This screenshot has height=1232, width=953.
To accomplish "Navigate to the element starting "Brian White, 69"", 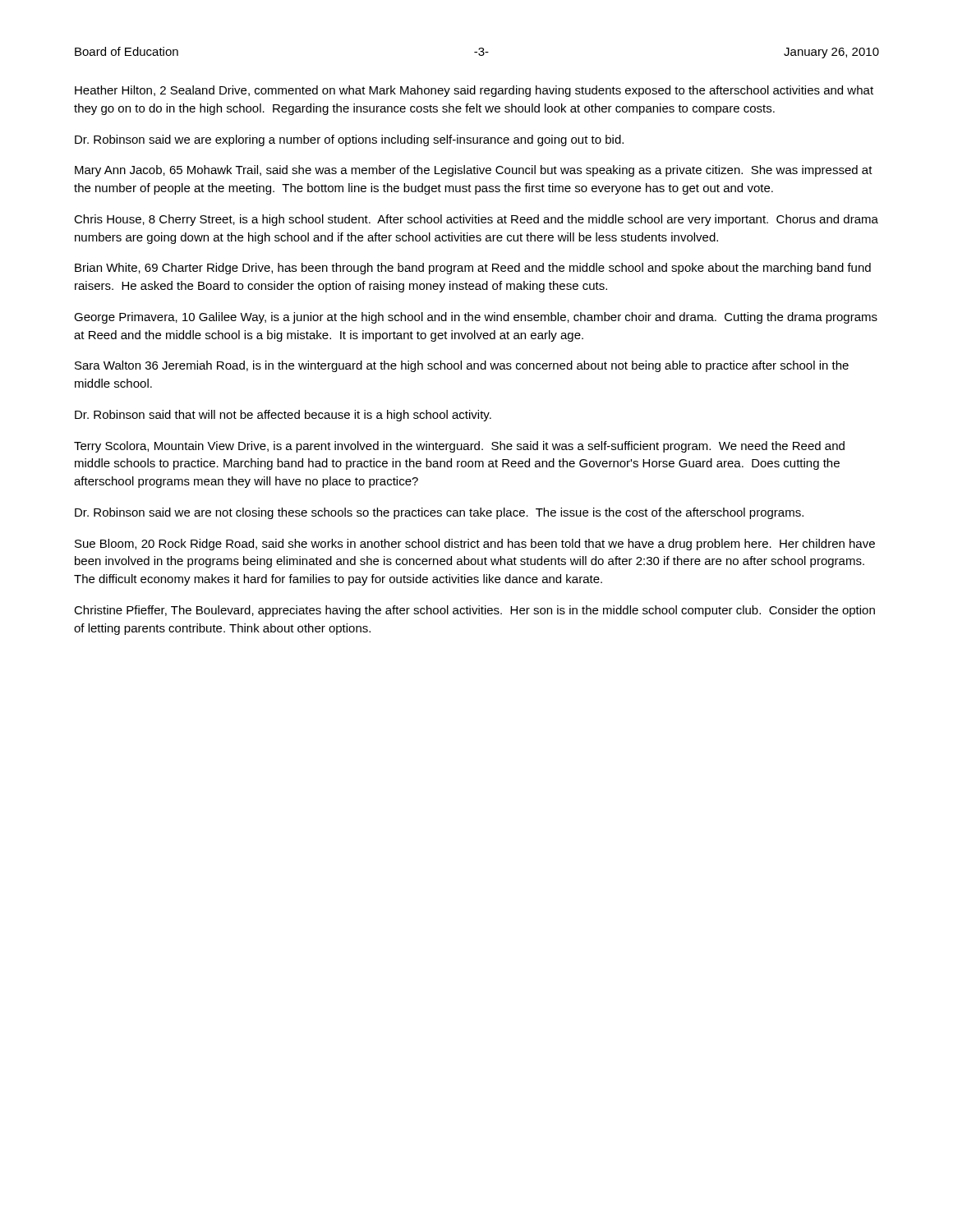I will (x=473, y=276).
